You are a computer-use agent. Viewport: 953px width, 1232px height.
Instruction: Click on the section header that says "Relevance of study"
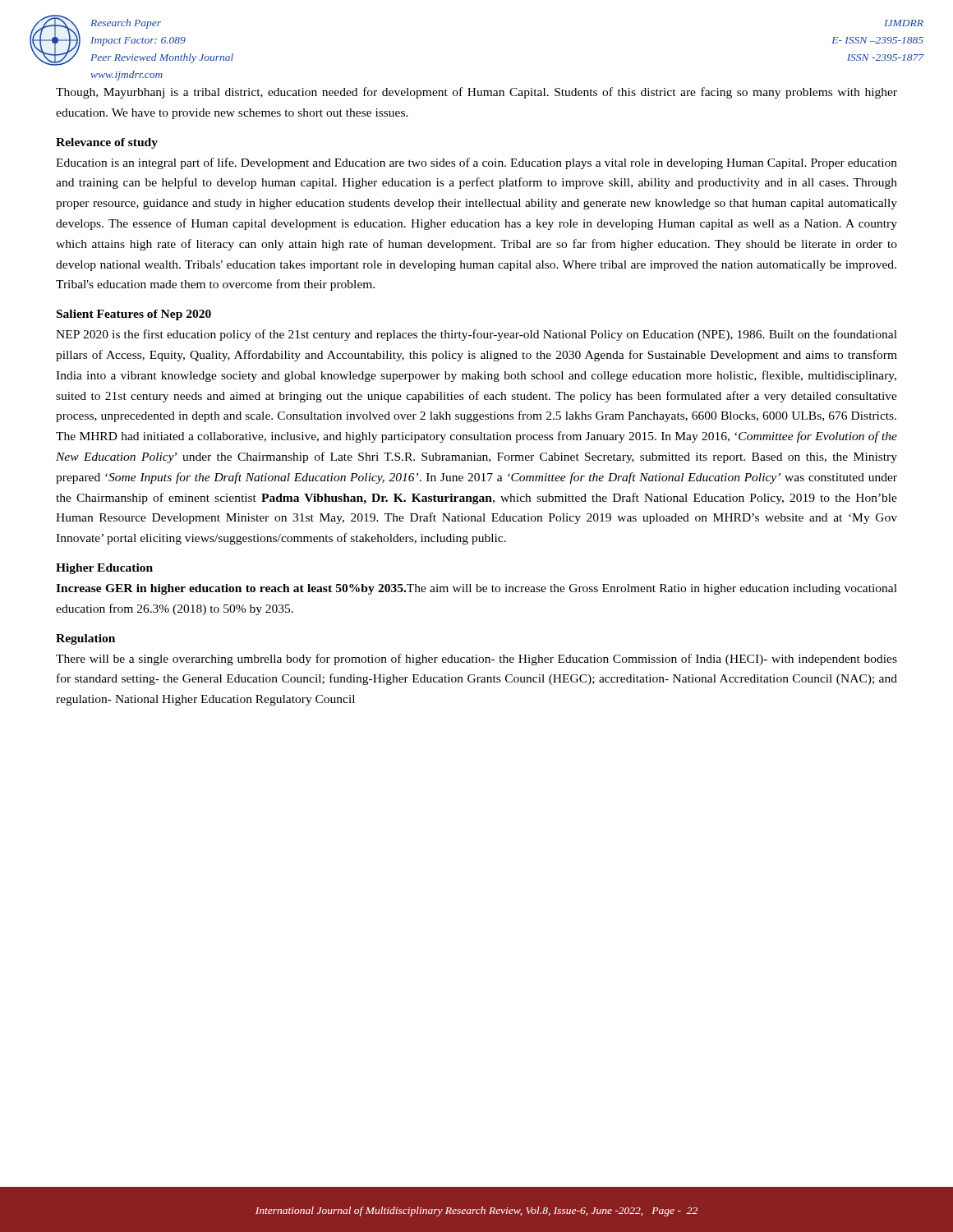point(107,141)
